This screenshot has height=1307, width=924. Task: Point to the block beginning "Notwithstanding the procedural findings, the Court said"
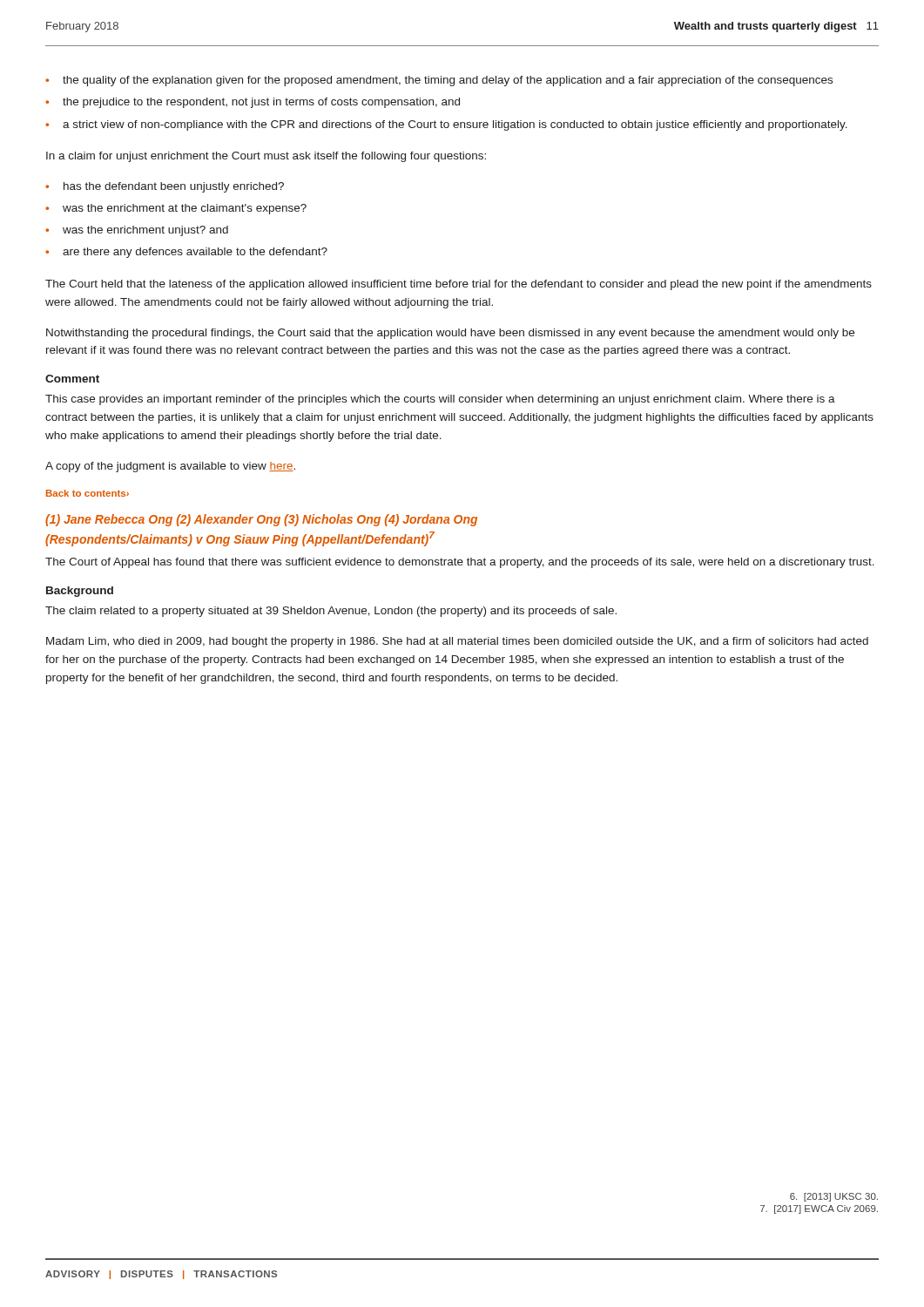coord(450,341)
